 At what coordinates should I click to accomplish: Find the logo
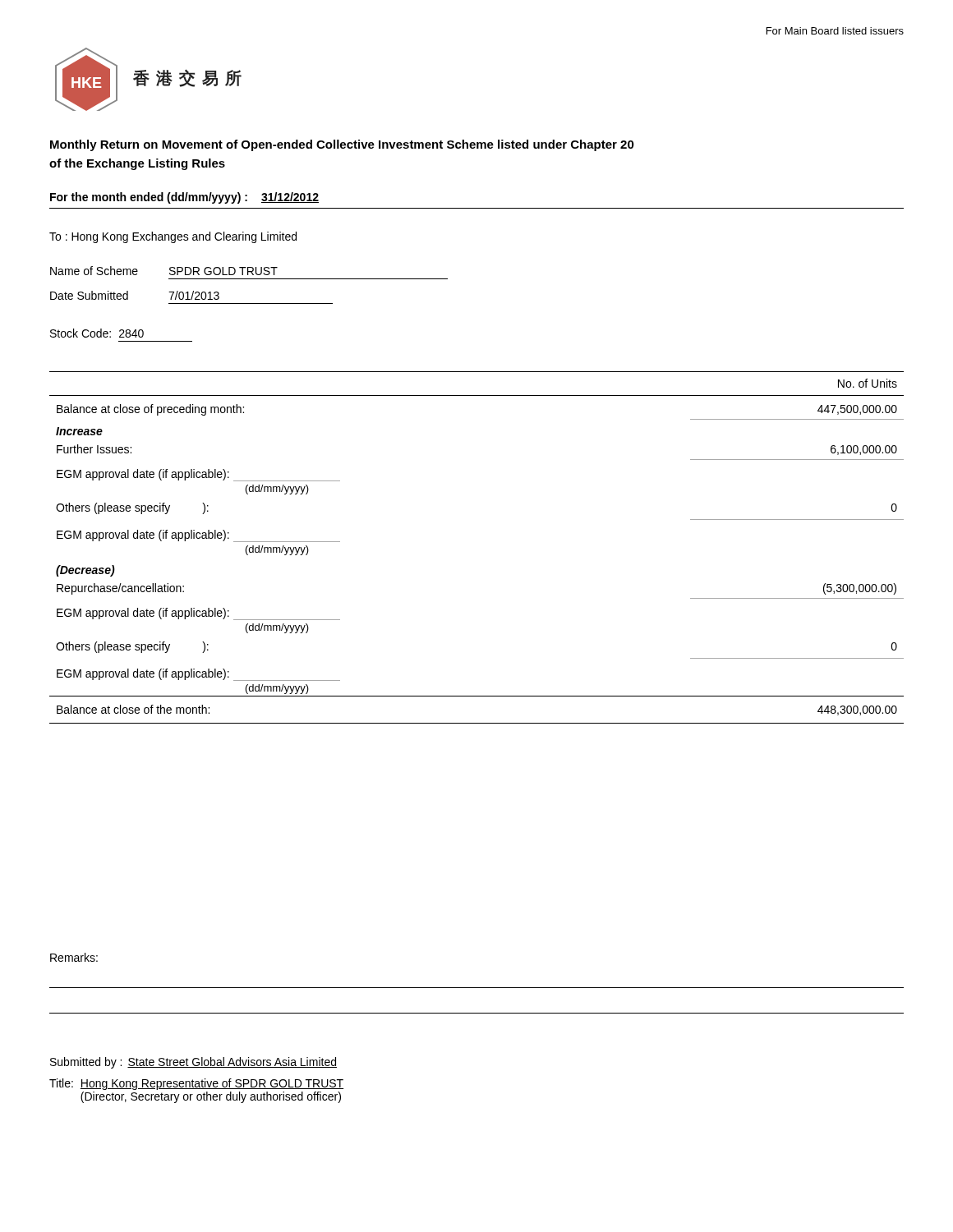(149, 78)
